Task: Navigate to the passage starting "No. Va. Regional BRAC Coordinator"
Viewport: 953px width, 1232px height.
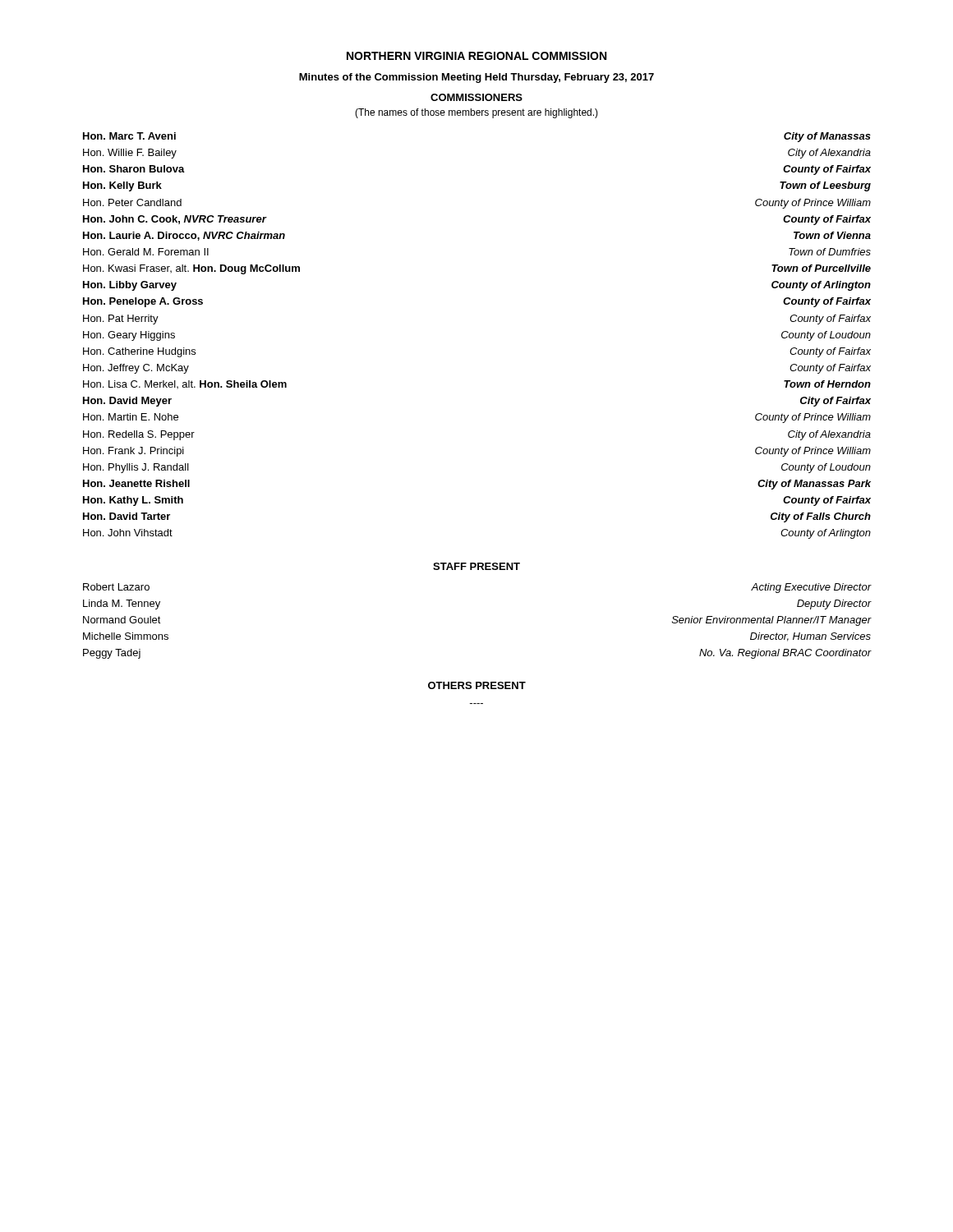Action: click(785, 654)
